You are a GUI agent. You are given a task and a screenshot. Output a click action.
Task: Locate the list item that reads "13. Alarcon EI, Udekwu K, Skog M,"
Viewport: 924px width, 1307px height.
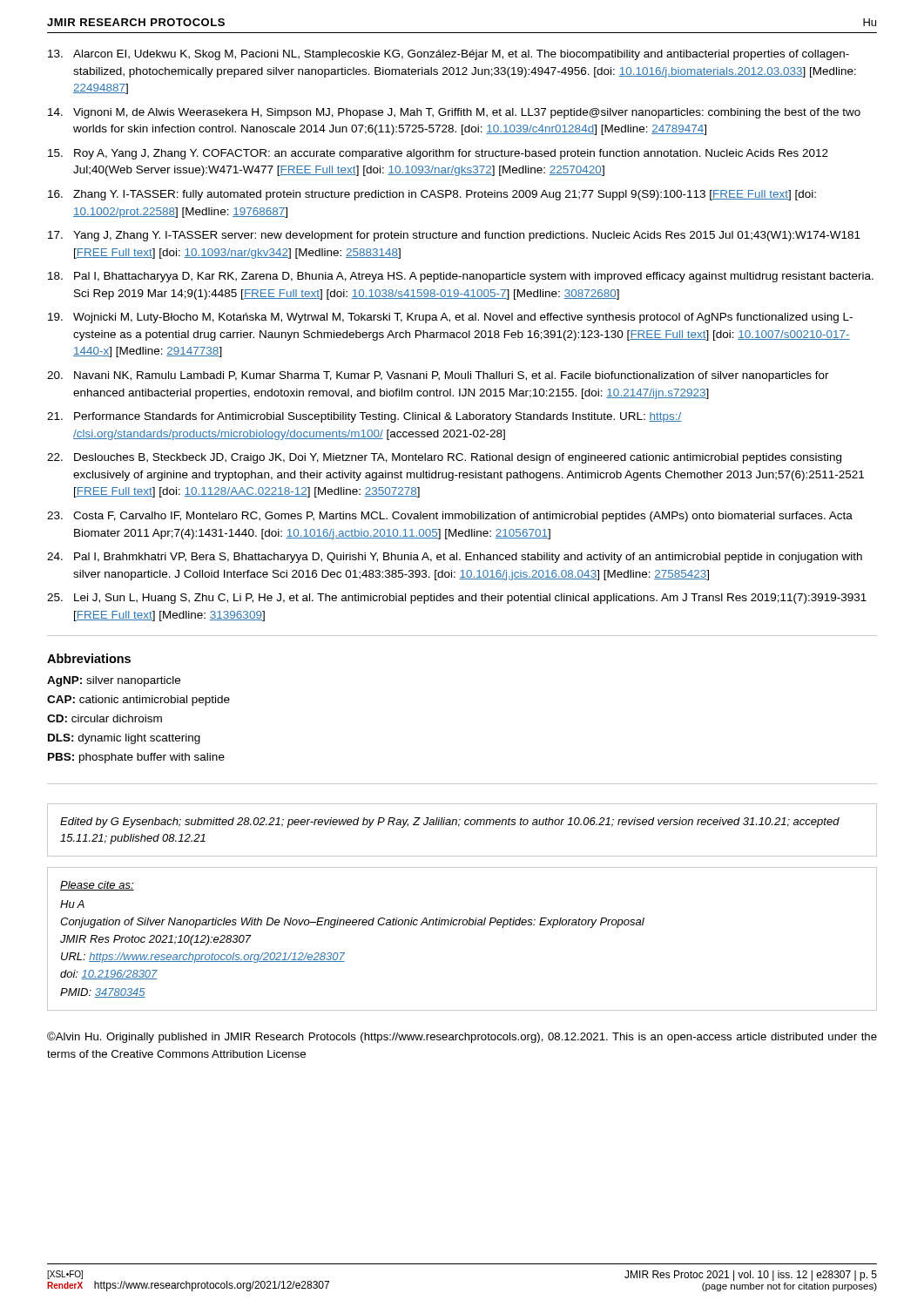462,71
